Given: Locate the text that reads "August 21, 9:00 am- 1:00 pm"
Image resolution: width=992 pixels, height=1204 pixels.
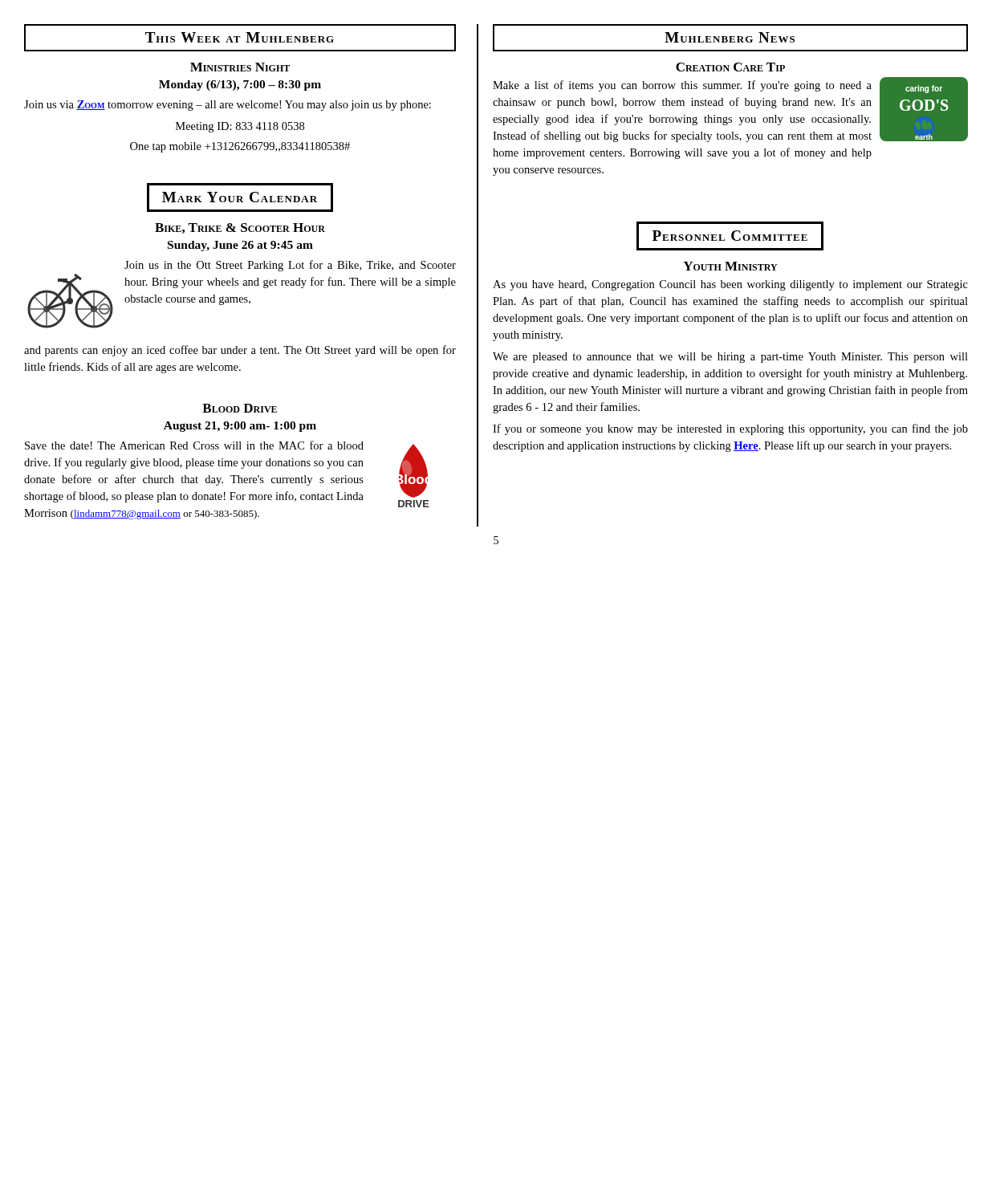Looking at the screenshot, I should pyautogui.click(x=240, y=425).
